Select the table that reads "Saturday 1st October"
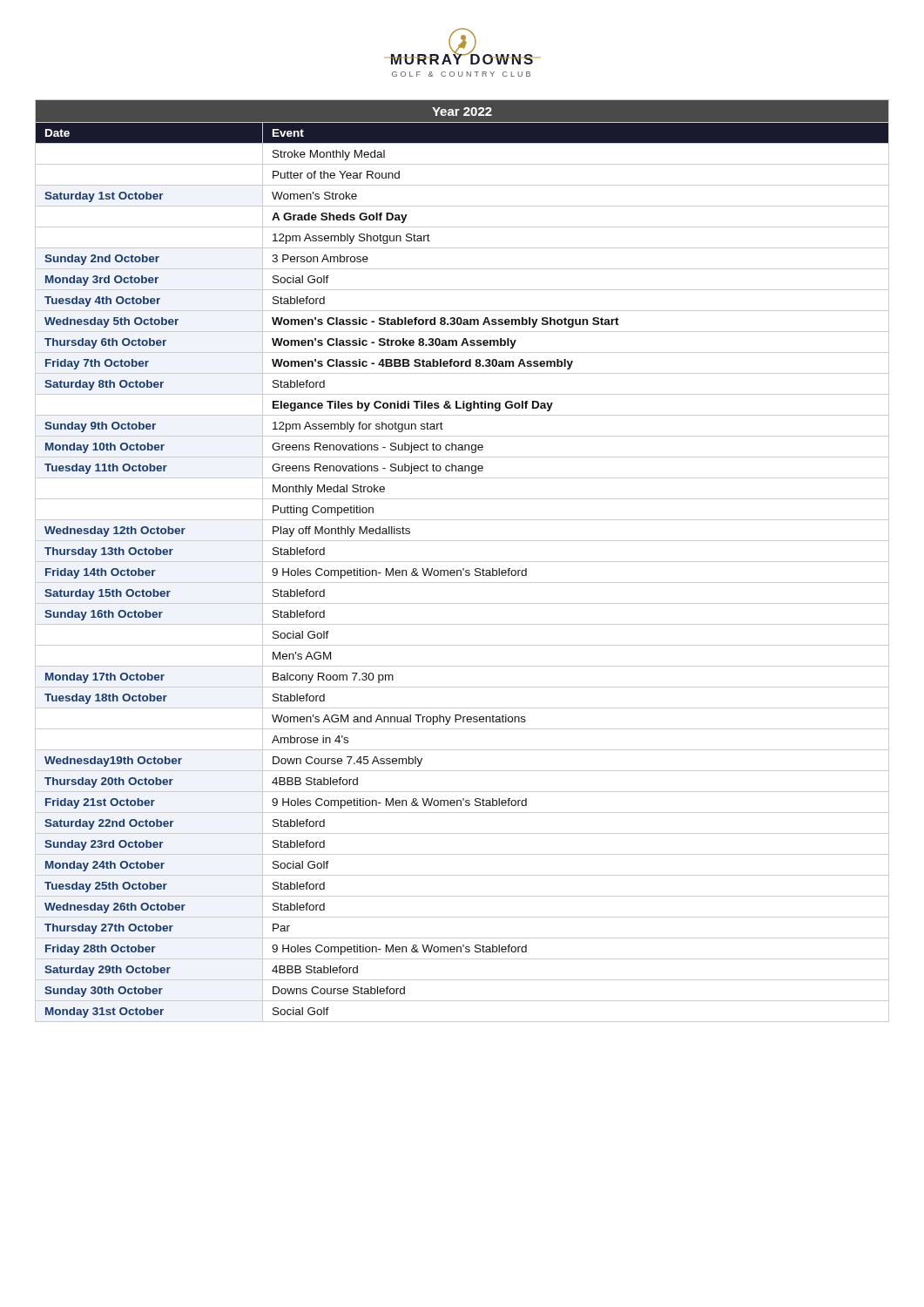The width and height of the screenshot is (924, 1307). tap(462, 561)
